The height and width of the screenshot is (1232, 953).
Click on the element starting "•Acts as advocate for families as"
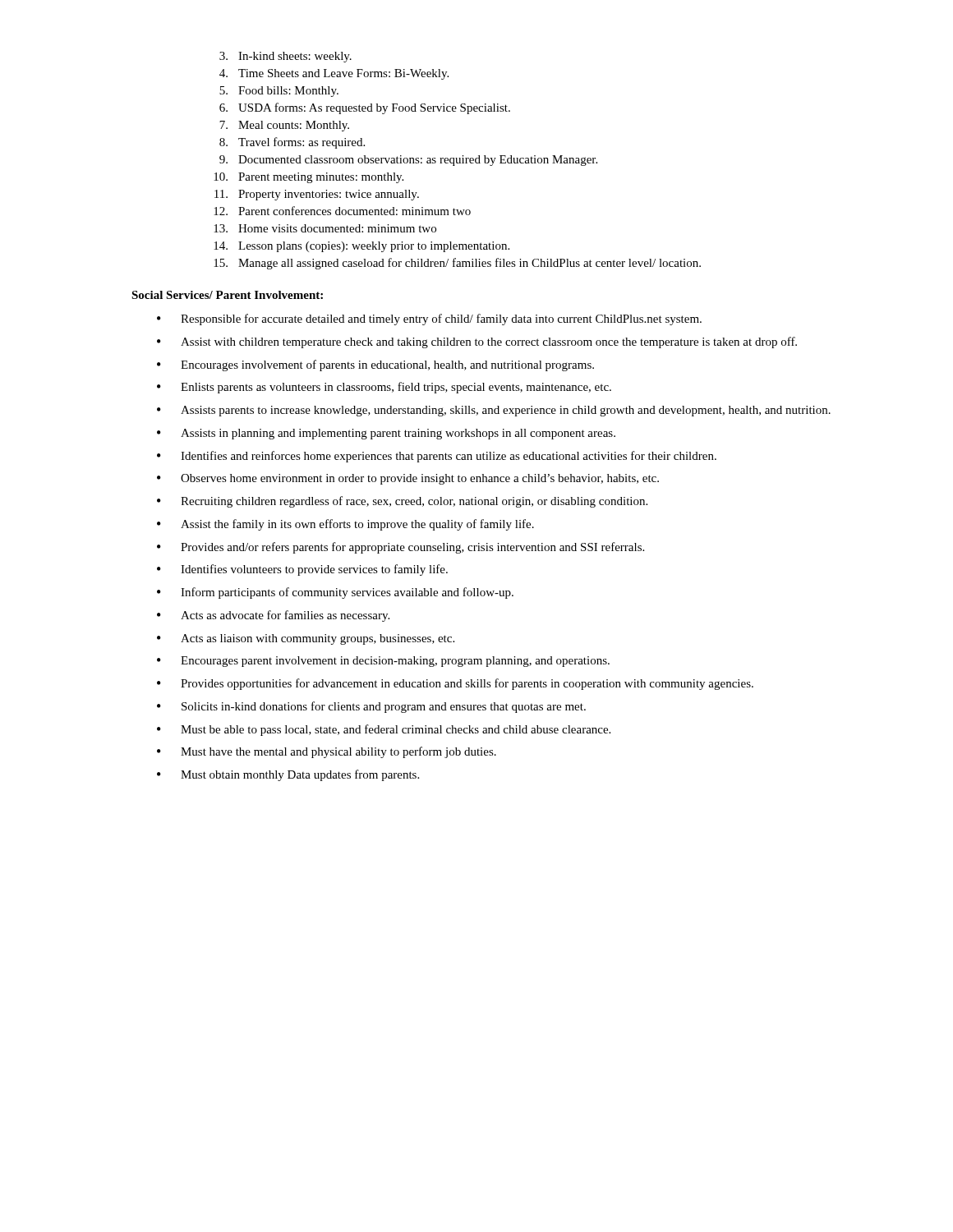tap(273, 616)
